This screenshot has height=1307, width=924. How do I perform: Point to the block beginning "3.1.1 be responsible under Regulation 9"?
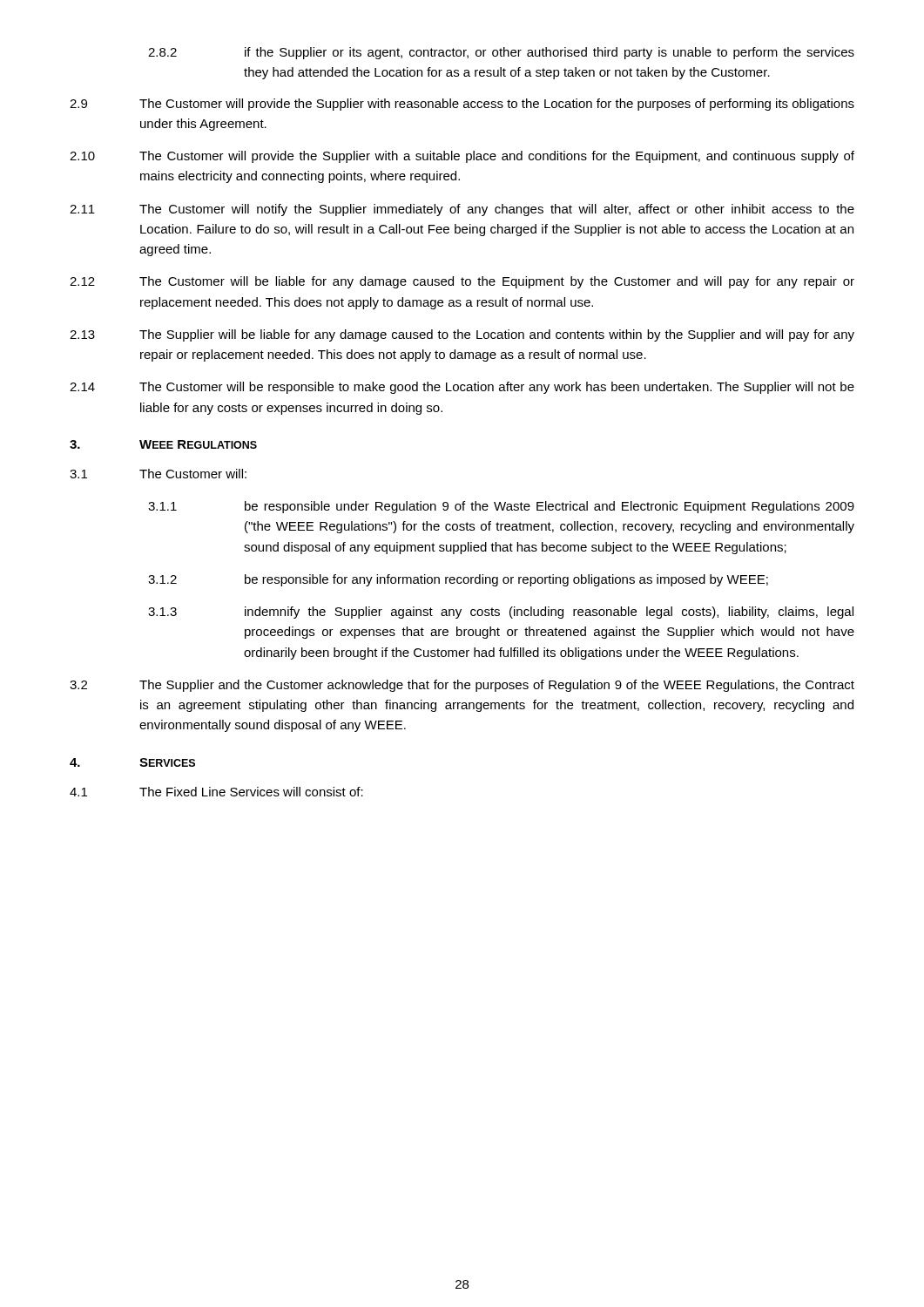[462, 526]
